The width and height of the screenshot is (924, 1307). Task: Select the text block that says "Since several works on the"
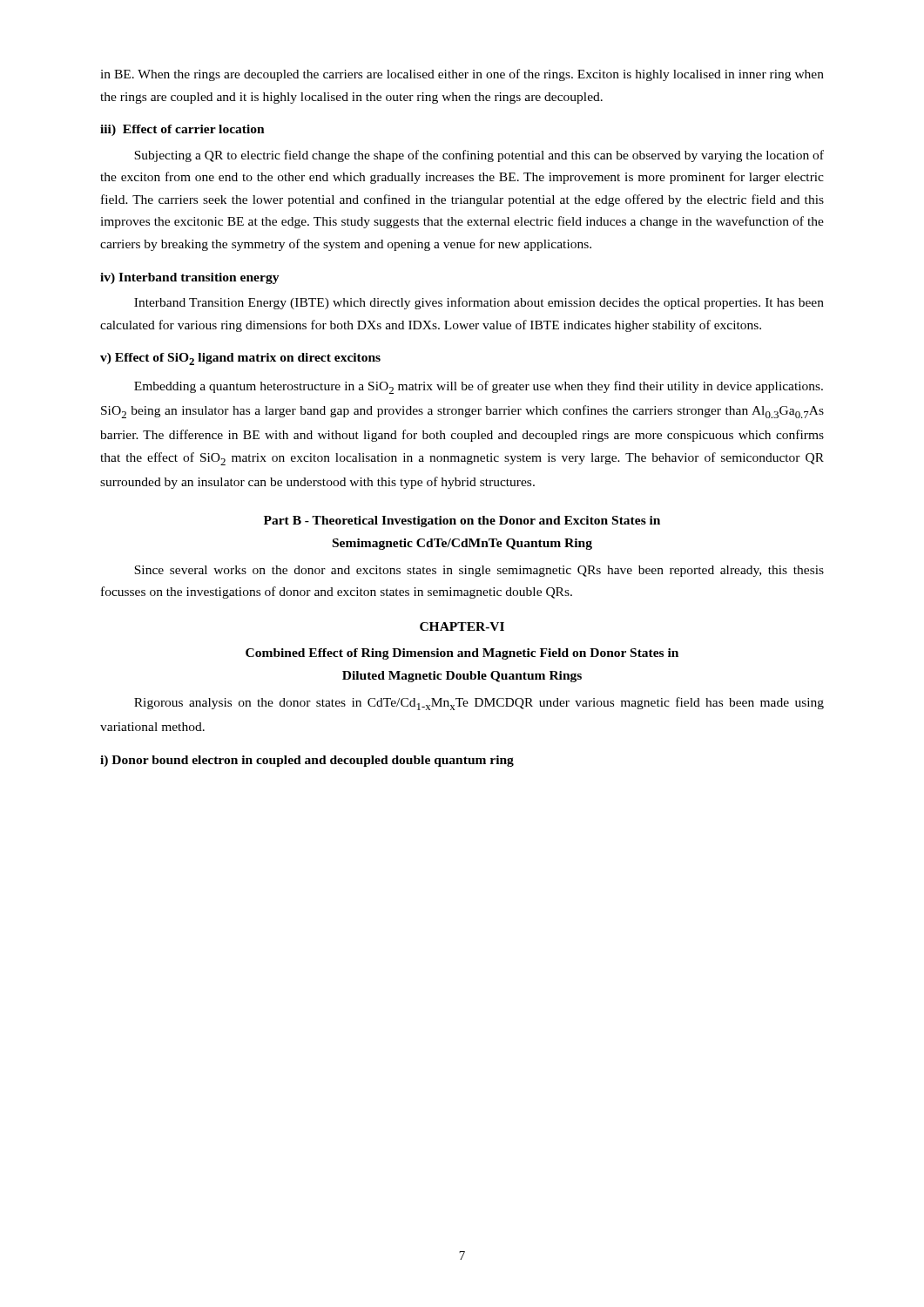(462, 581)
